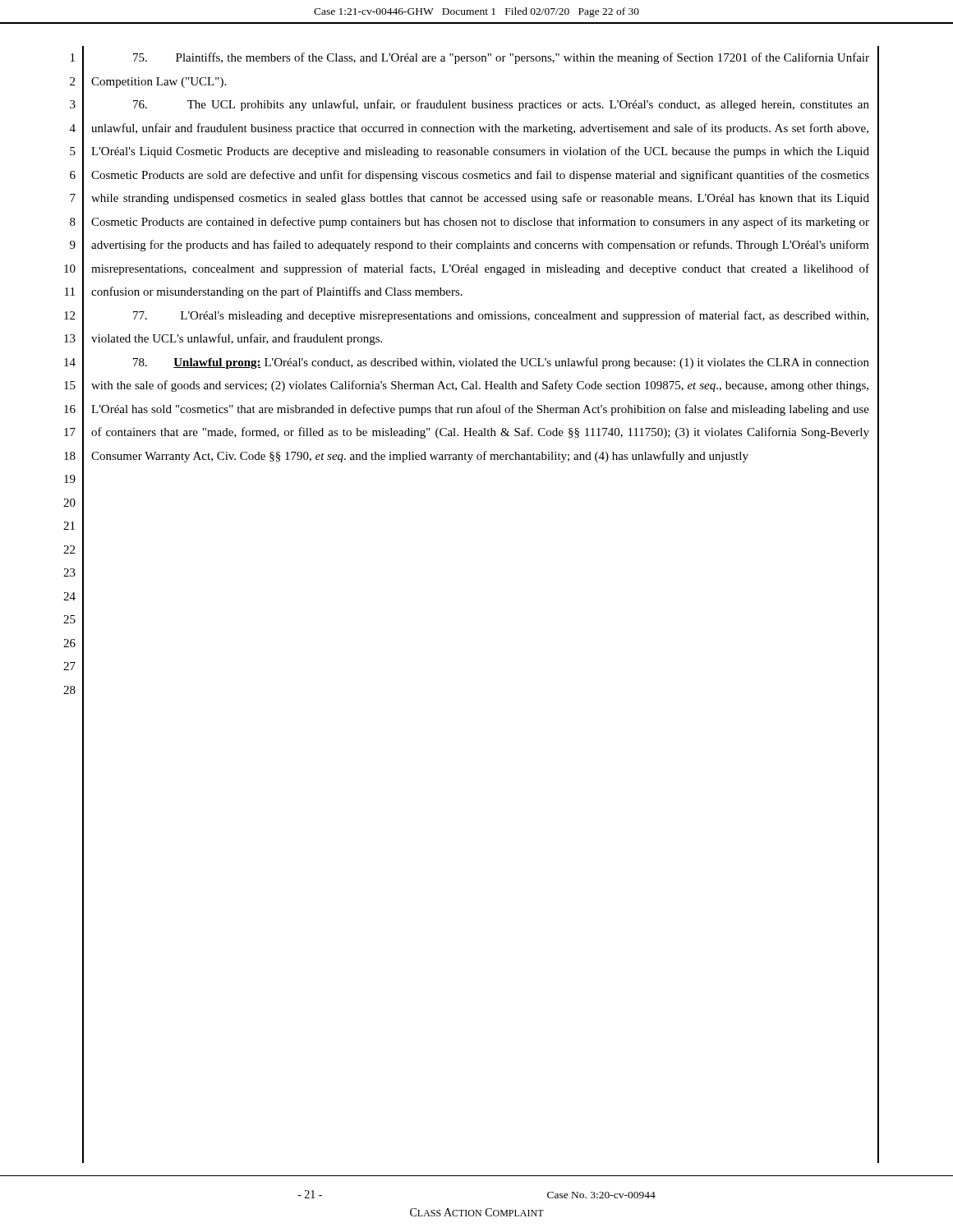Image resolution: width=953 pixels, height=1232 pixels.
Task: Locate the block of text that opens with "Plaintiffs, the members of the Class, and L'Oréal"
Action: (480, 69)
